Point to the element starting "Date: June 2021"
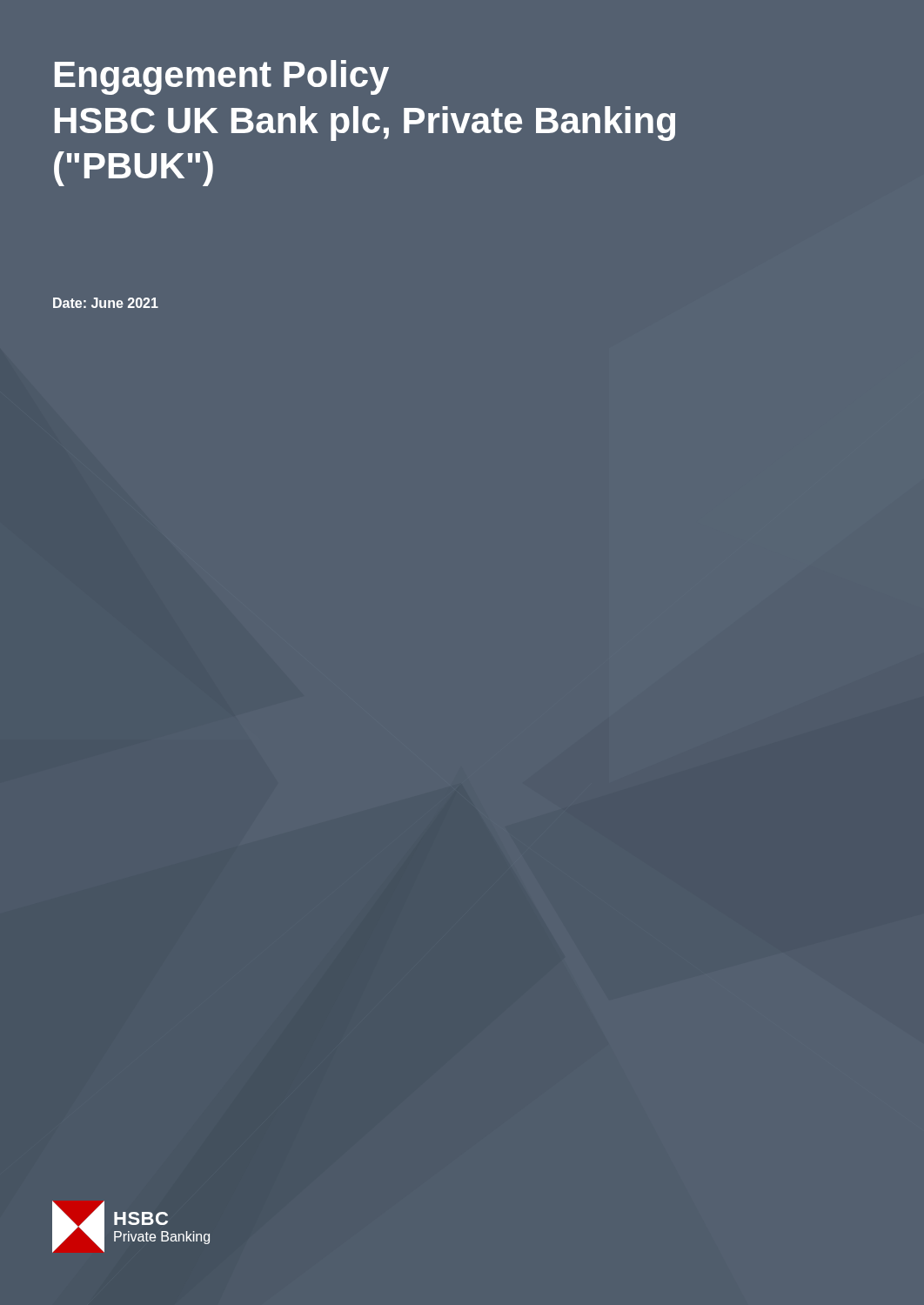Screen dimensions: 1305x924 pyautogui.click(x=105, y=304)
